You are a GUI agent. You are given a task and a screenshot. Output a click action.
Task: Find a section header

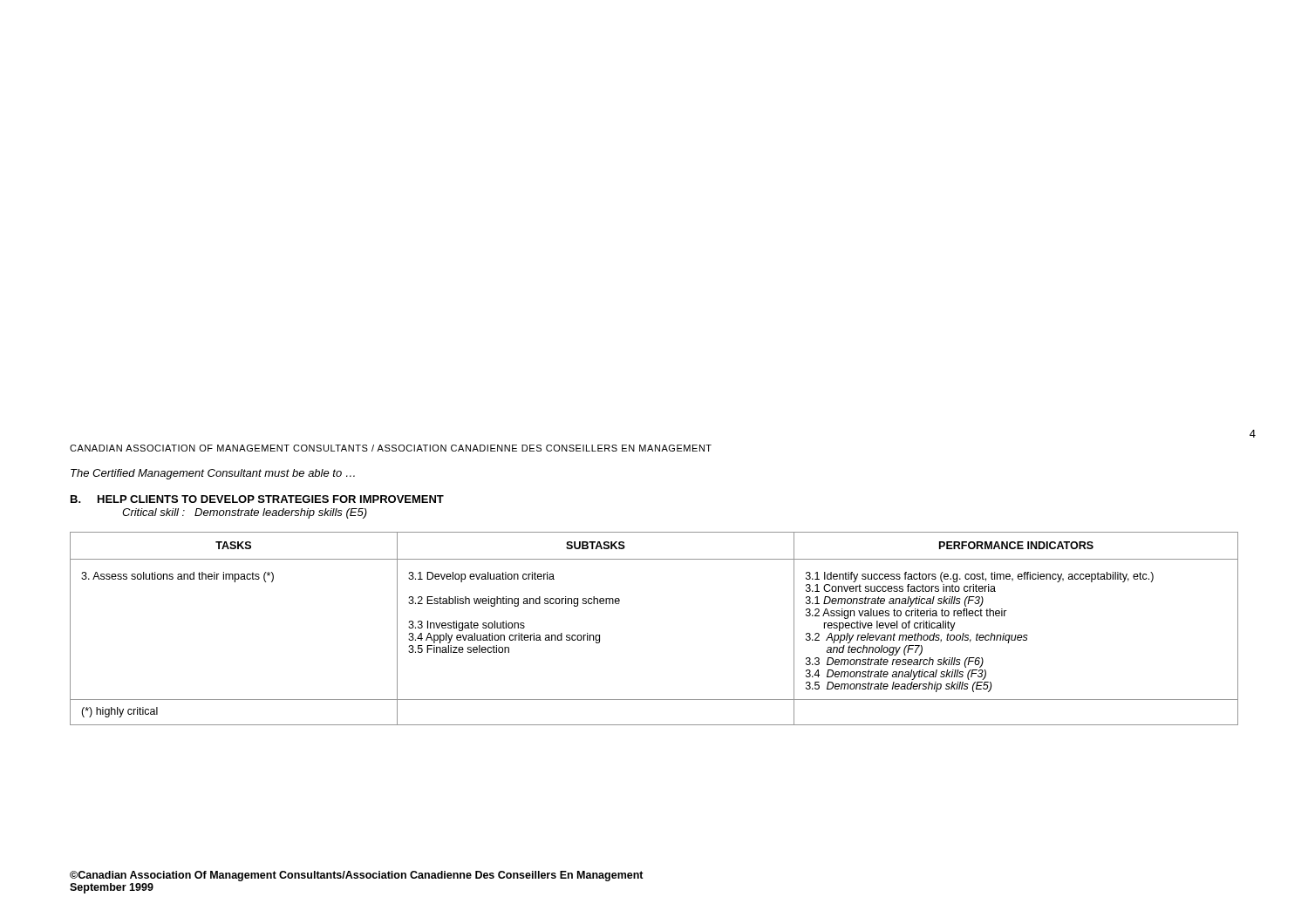coord(257,506)
